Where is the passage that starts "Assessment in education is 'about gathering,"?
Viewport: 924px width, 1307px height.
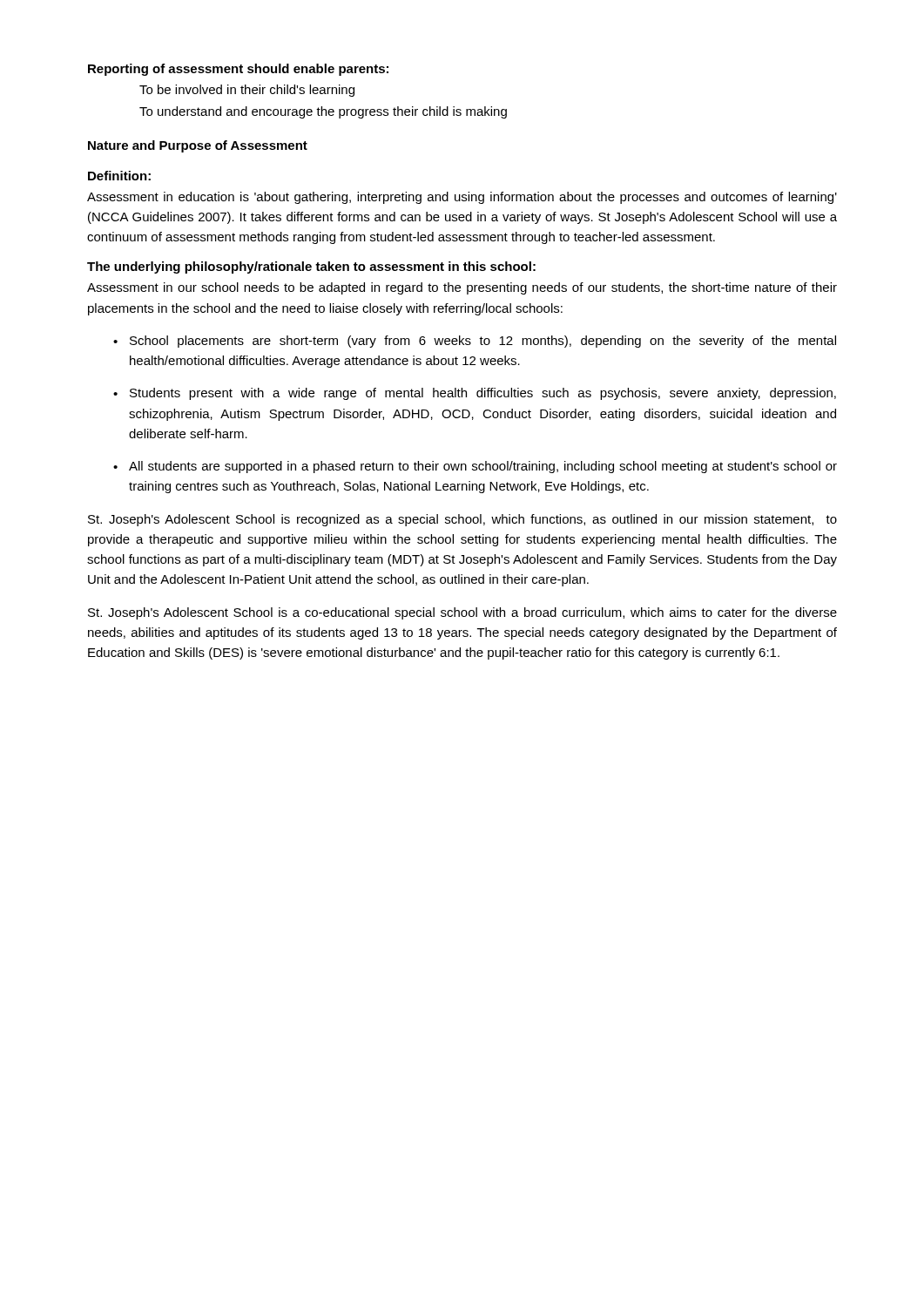(462, 216)
